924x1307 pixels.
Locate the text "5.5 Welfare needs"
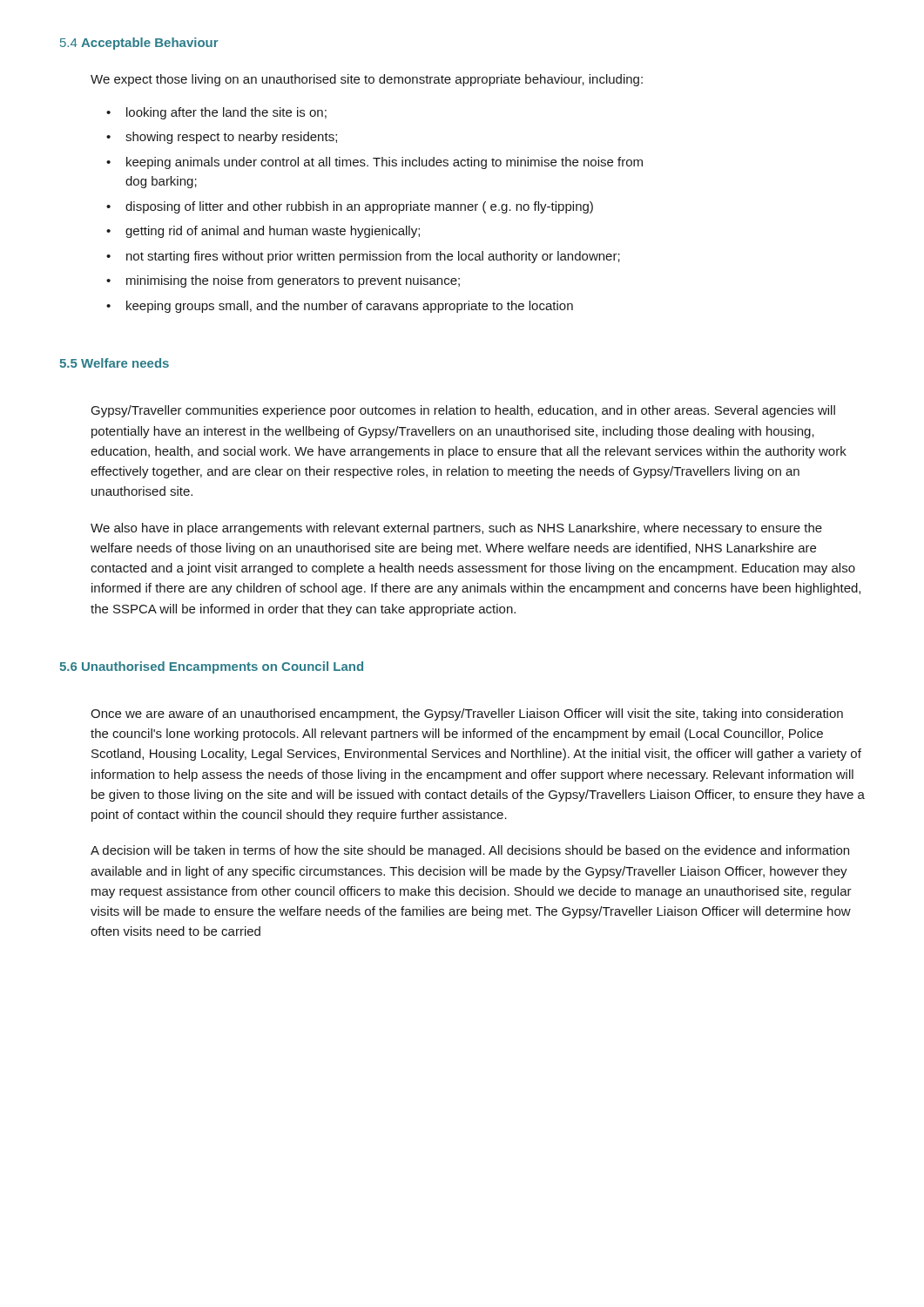114,363
